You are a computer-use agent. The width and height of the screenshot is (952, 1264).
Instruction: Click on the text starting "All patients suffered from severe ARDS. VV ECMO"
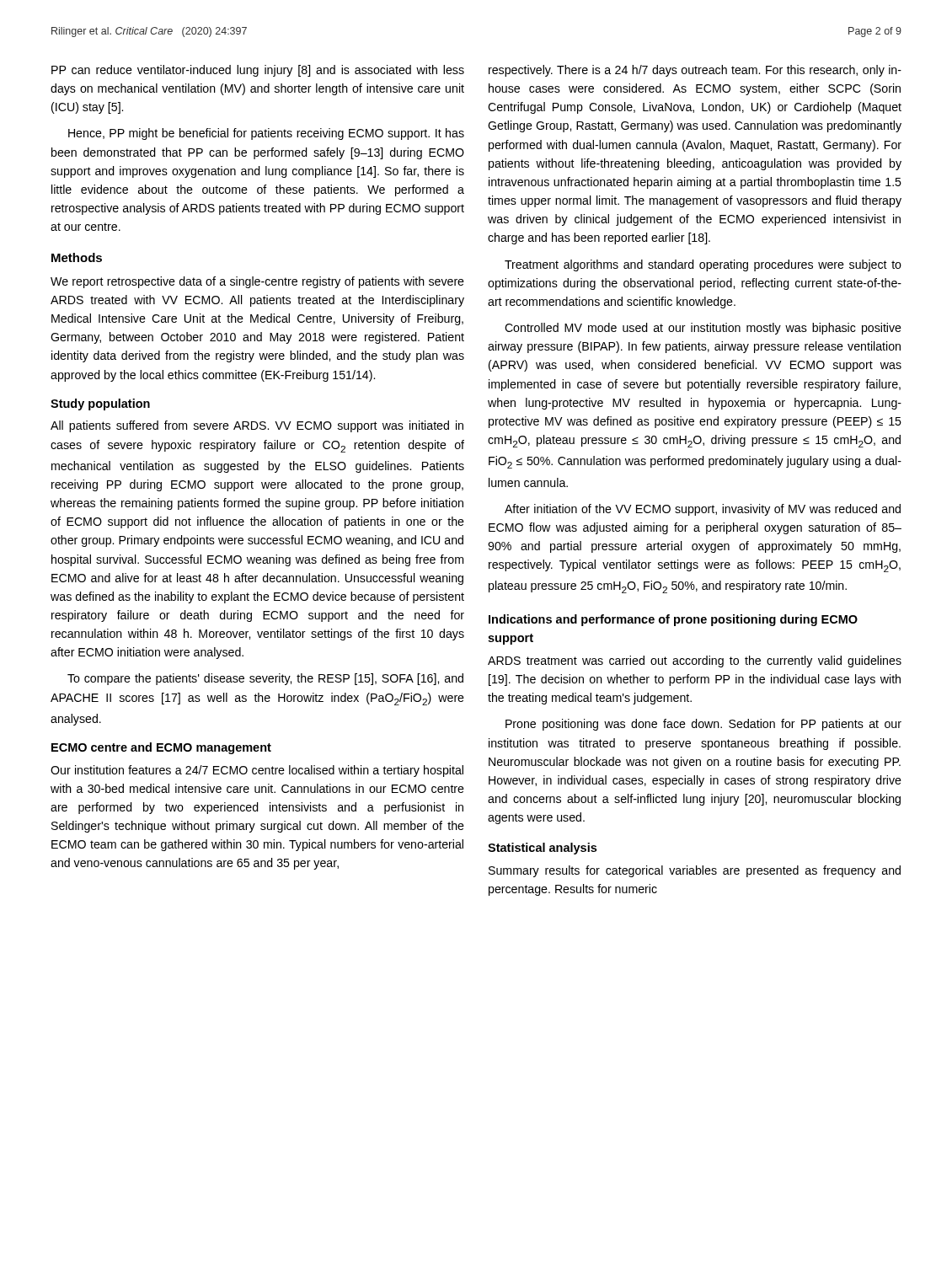coord(257,572)
